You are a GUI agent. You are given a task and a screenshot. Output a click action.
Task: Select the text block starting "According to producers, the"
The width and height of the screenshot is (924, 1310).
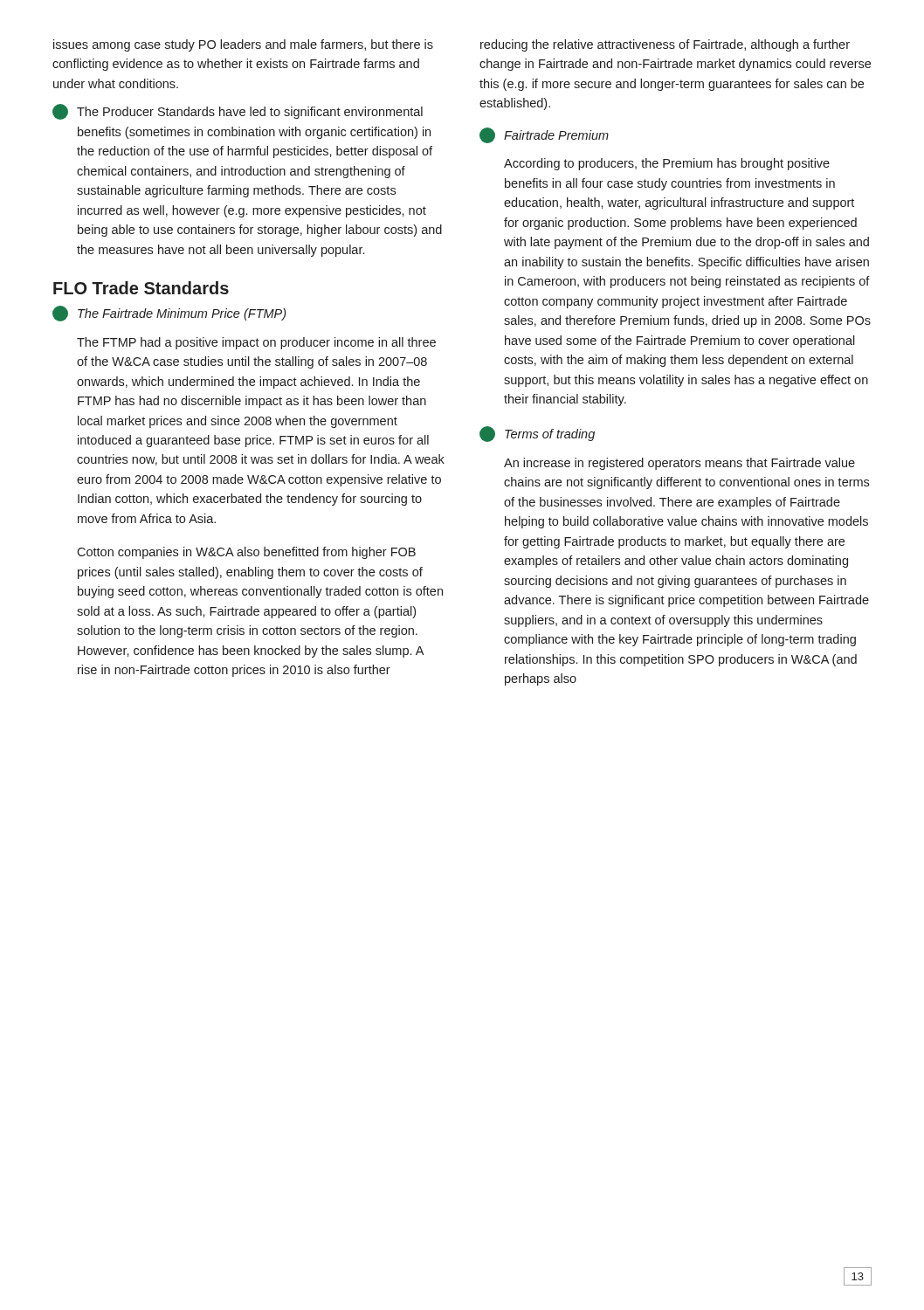[687, 281]
